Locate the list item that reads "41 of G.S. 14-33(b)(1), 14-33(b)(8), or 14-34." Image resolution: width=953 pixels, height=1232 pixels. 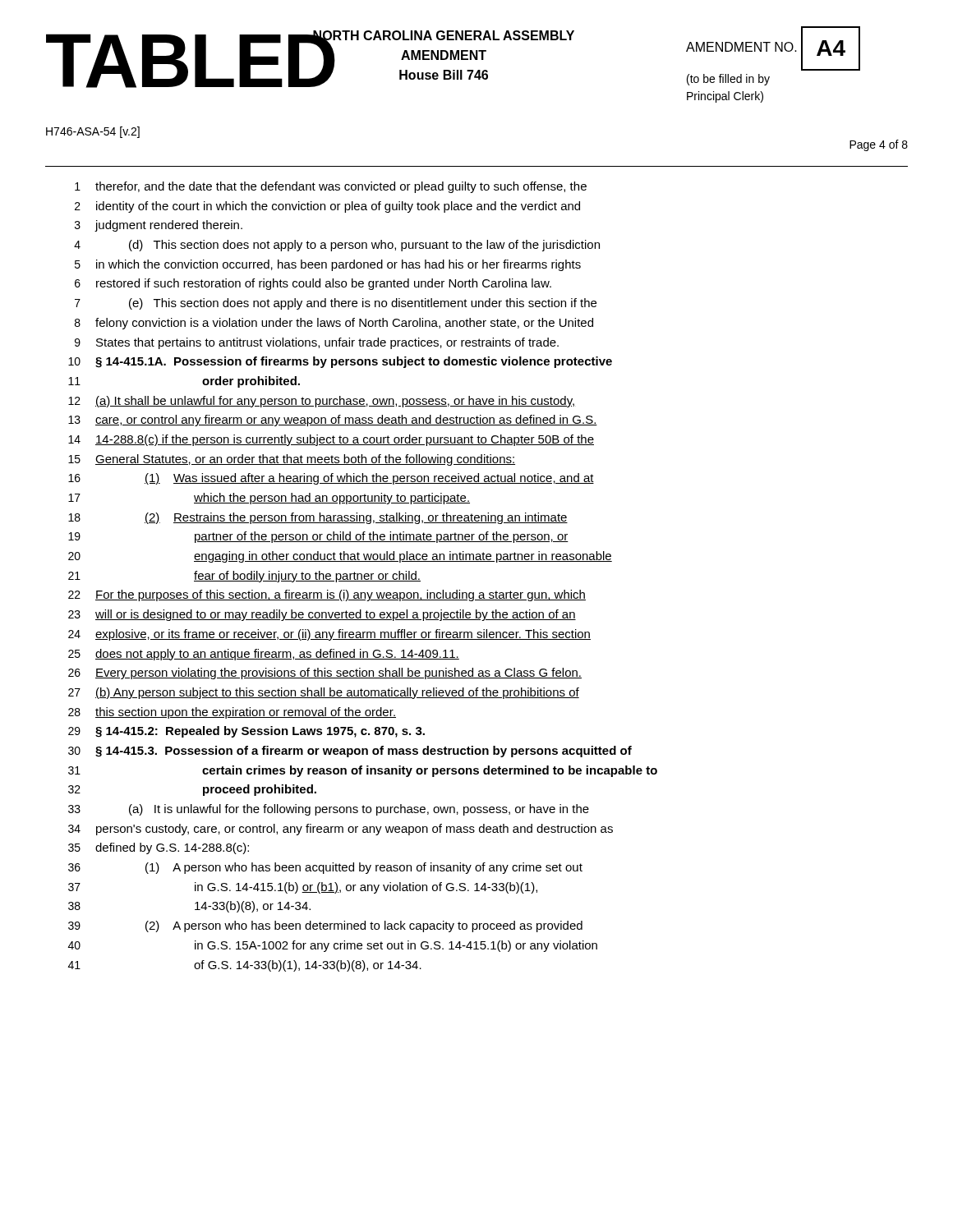point(245,966)
